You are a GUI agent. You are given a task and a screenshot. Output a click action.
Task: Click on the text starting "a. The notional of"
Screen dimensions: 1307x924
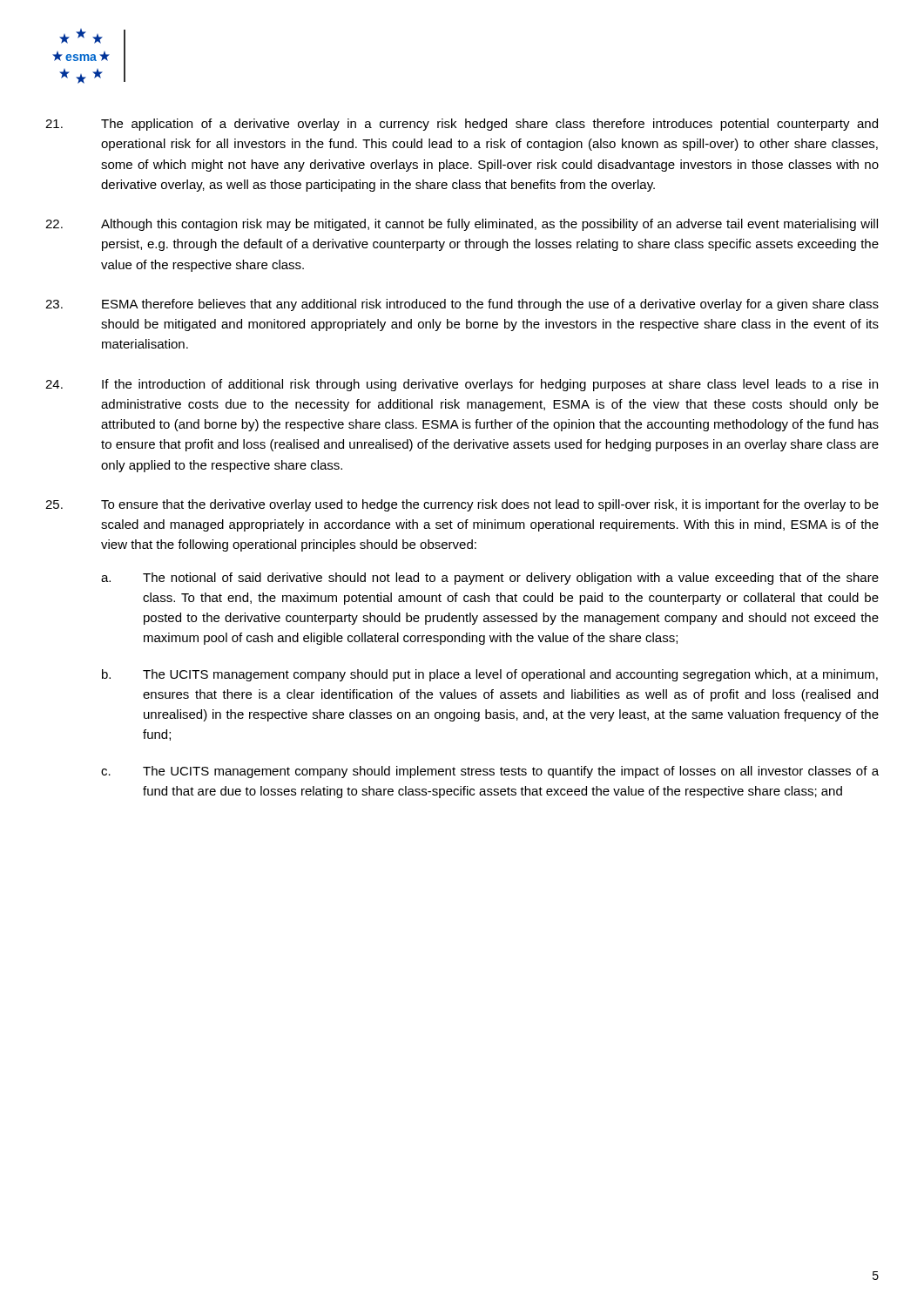pyautogui.click(x=490, y=607)
